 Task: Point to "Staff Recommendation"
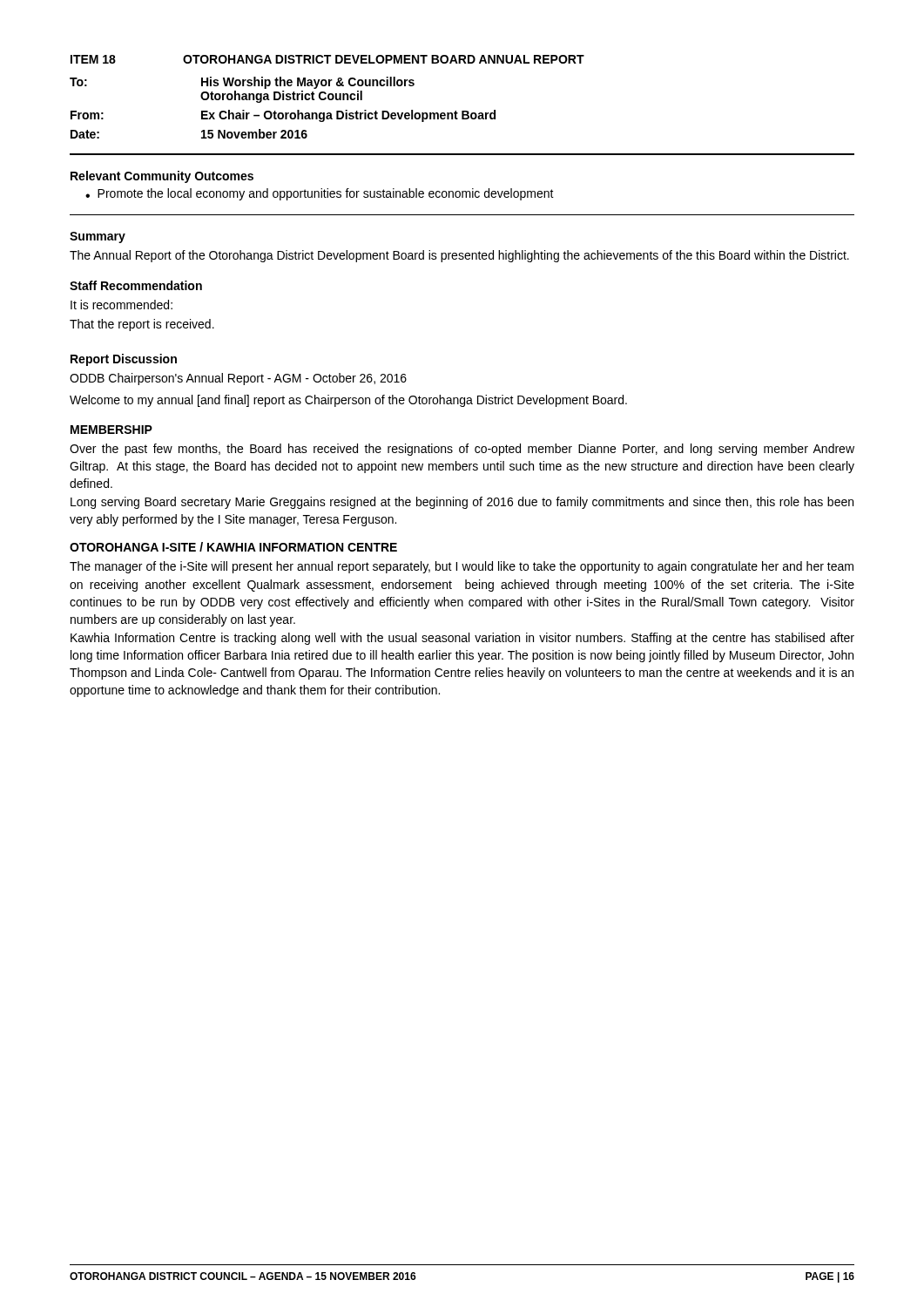136,286
